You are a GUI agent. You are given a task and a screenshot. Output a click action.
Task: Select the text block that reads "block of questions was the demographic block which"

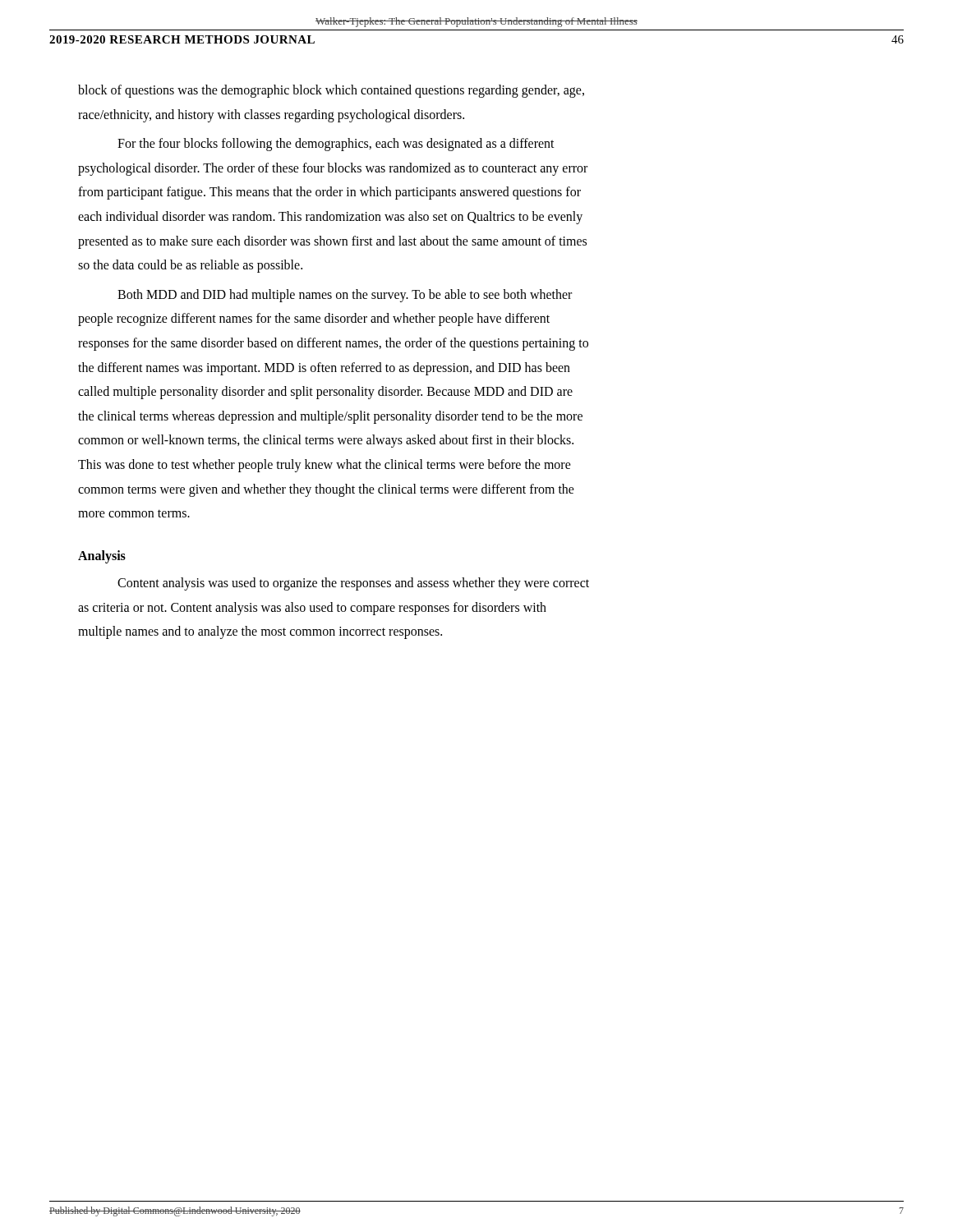click(476, 102)
